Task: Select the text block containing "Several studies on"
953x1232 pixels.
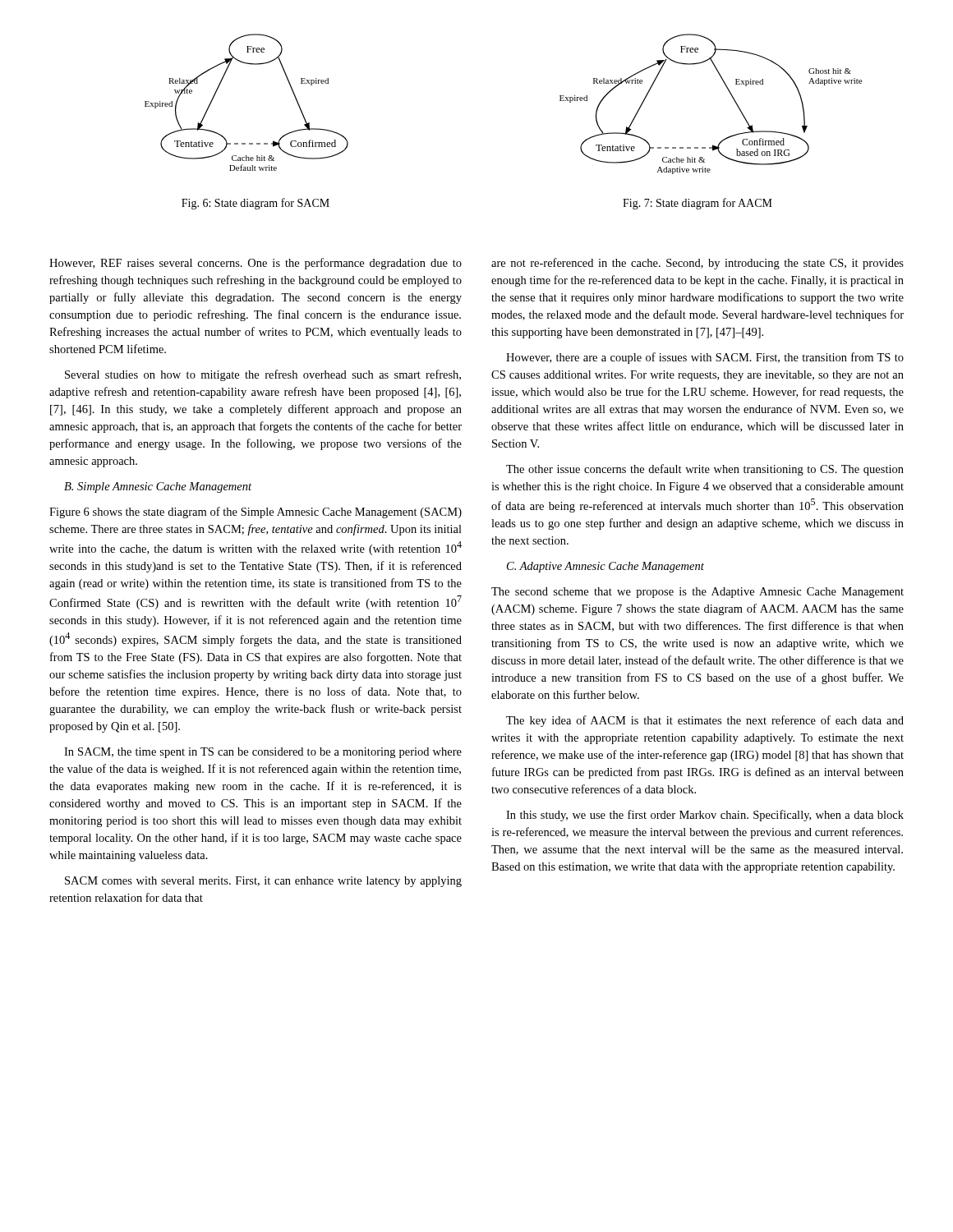Action: pyautogui.click(x=255, y=418)
